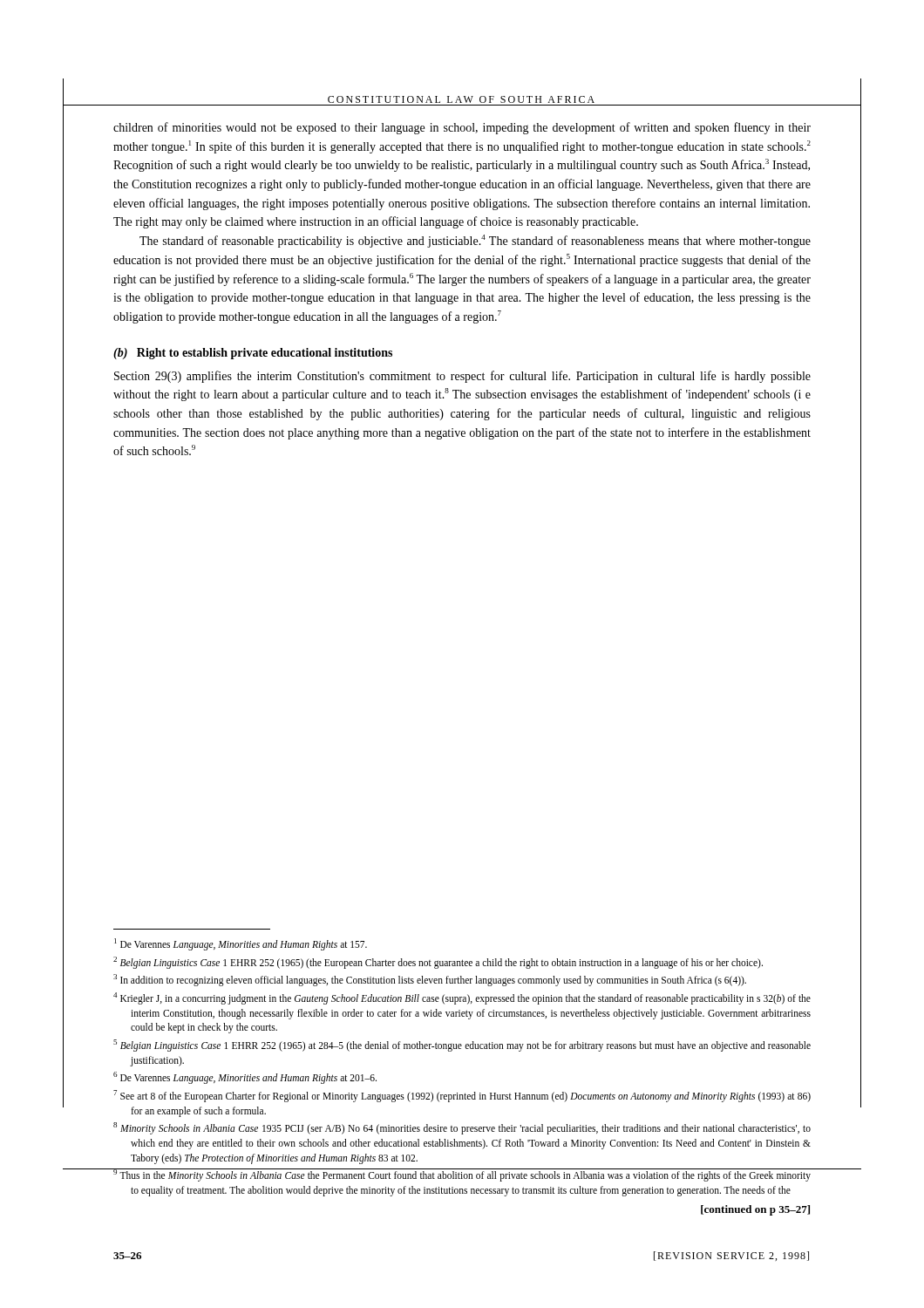Click the passage that begins "The standard of"
Viewport: 924px width, 1308px height.
click(462, 279)
